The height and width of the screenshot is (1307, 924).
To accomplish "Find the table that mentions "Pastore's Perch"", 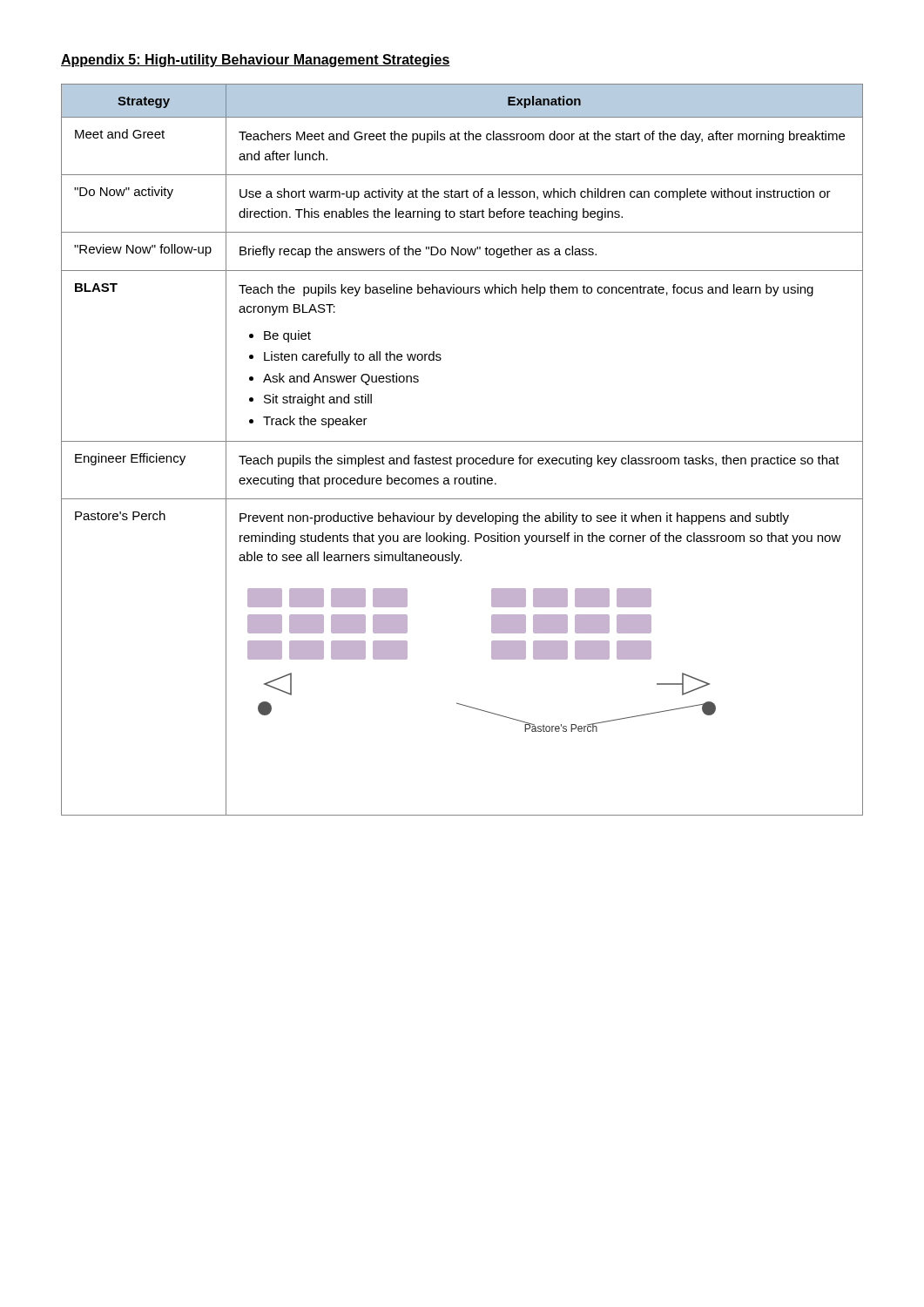I will coord(462,449).
